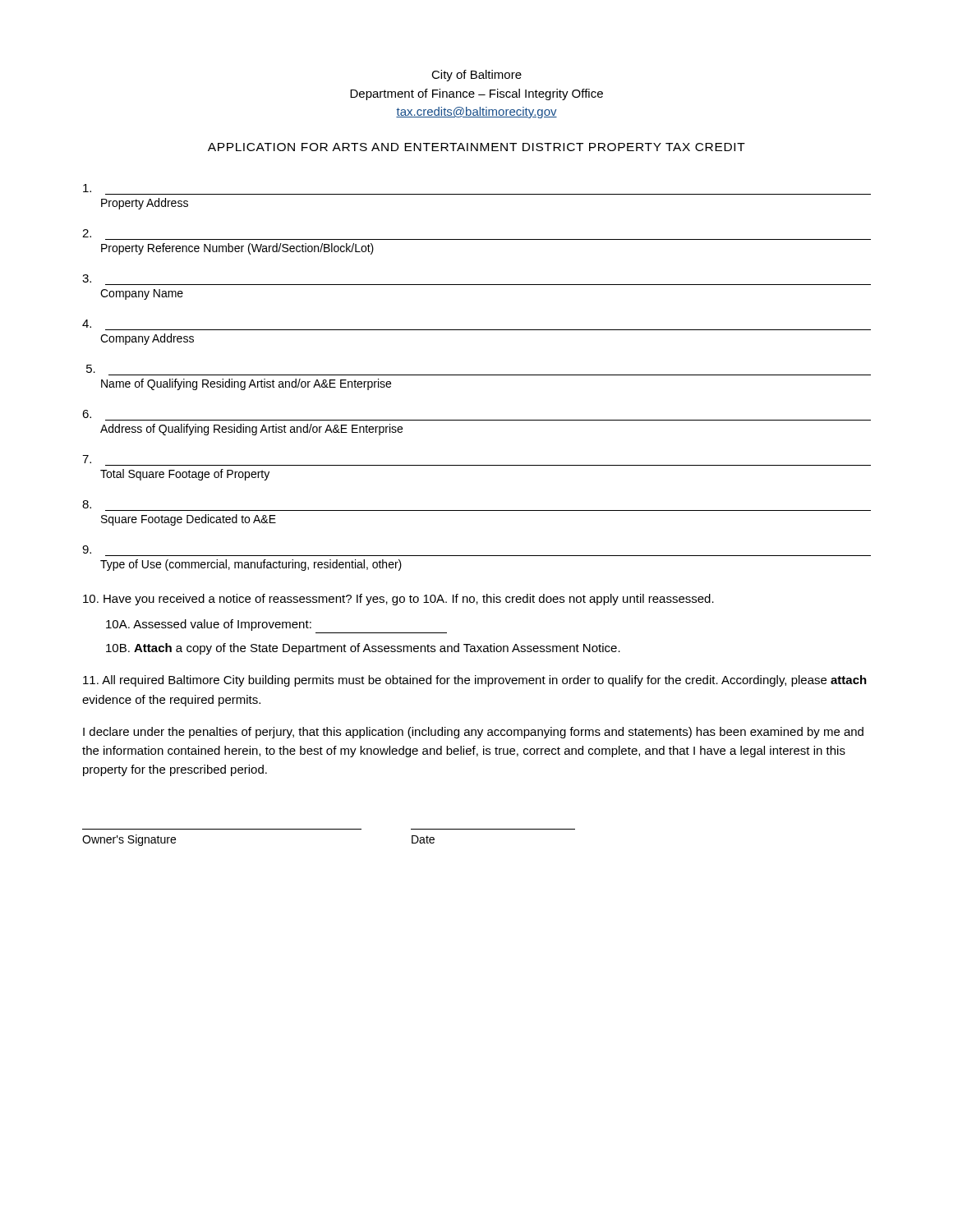The image size is (953, 1232).
Task: Find "4. Company Address" on this page
Action: [476, 329]
